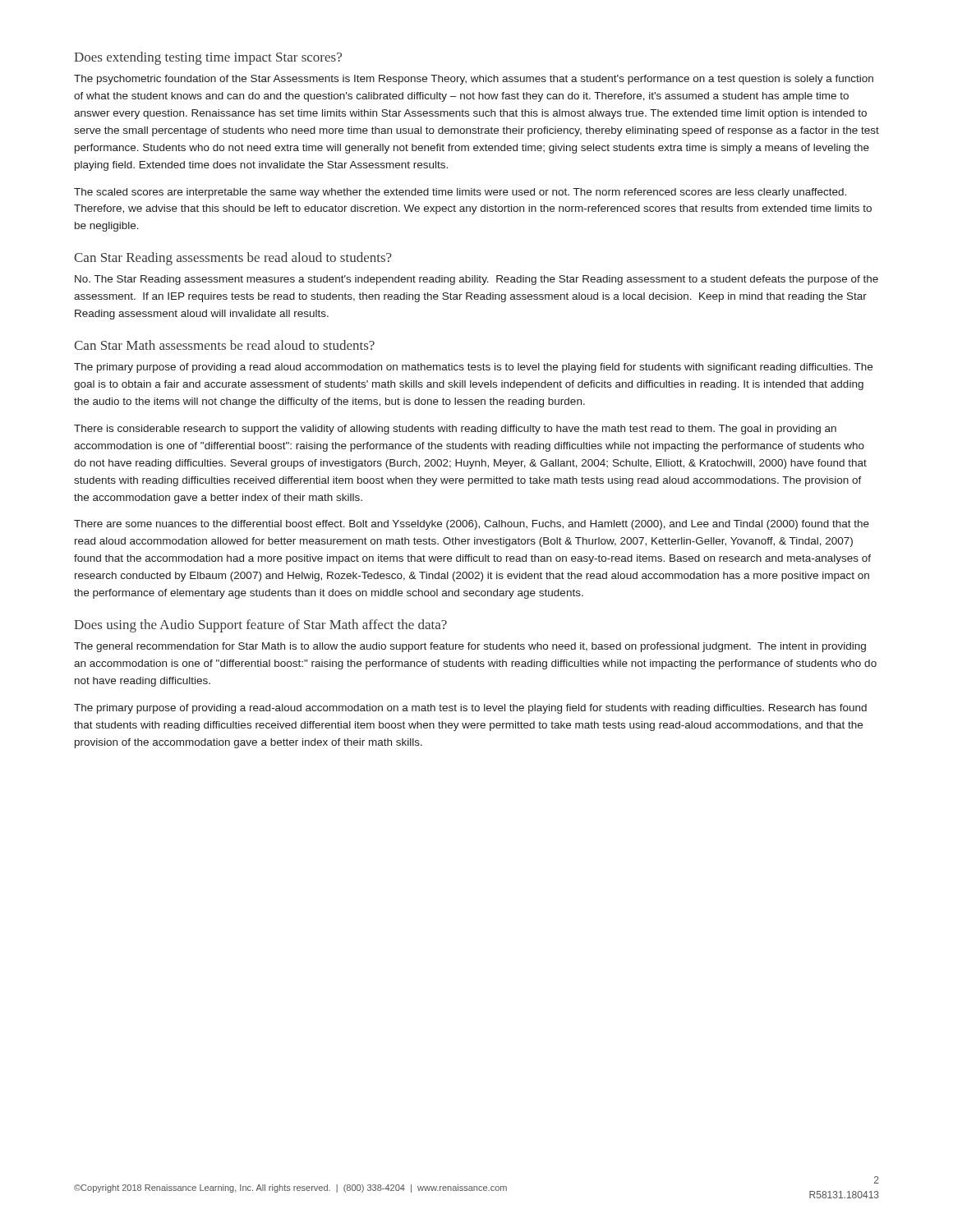This screenshot has height=1232, width=953.
Task: Click on the text block that says "The primary purpose of providing a read-aloud"
Action: [x=471, y=725]
